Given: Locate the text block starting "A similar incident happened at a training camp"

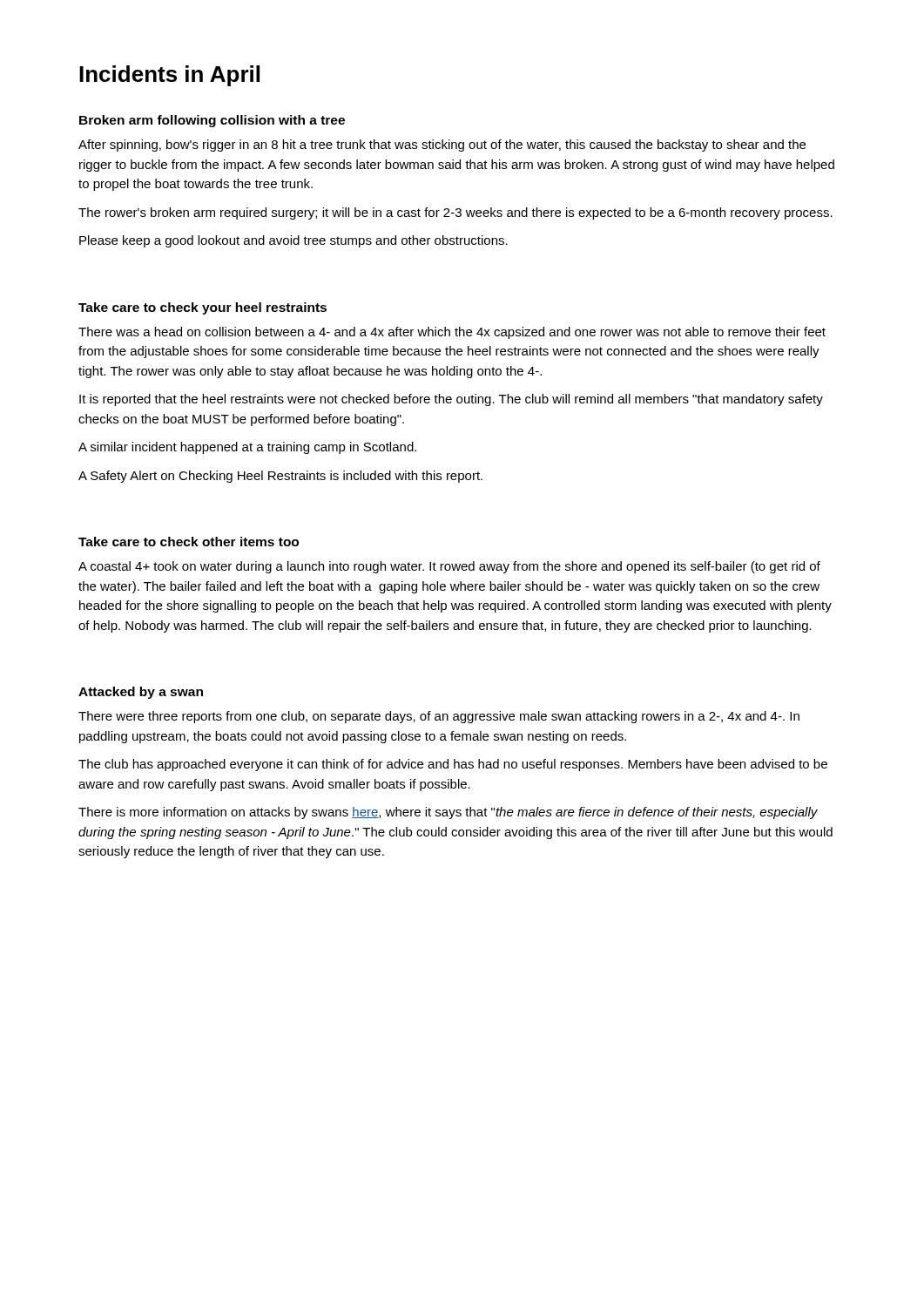Looking at the screenshot, I should (248, 447).
